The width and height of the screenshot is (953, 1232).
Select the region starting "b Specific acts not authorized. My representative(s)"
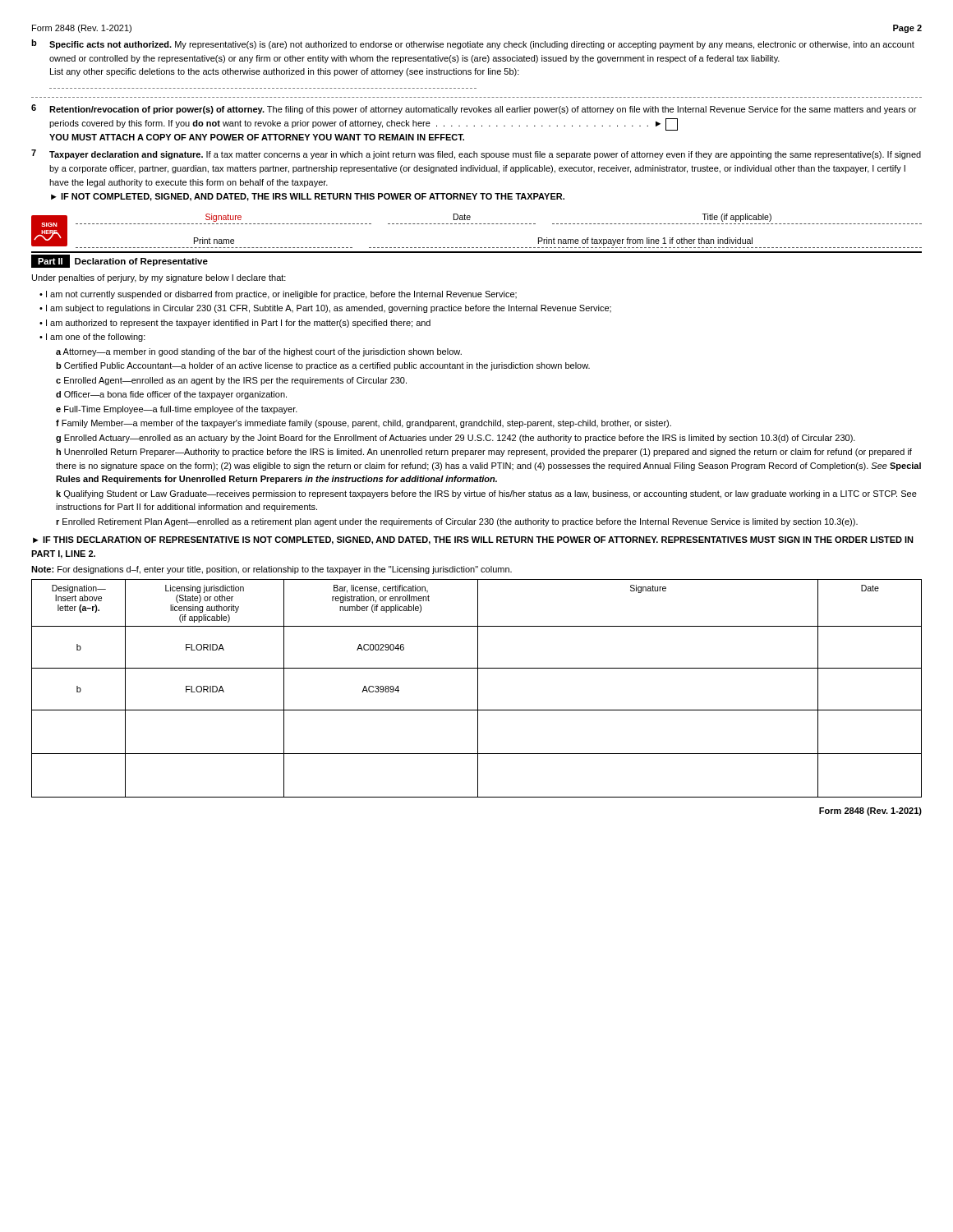[x=476, y=65]
